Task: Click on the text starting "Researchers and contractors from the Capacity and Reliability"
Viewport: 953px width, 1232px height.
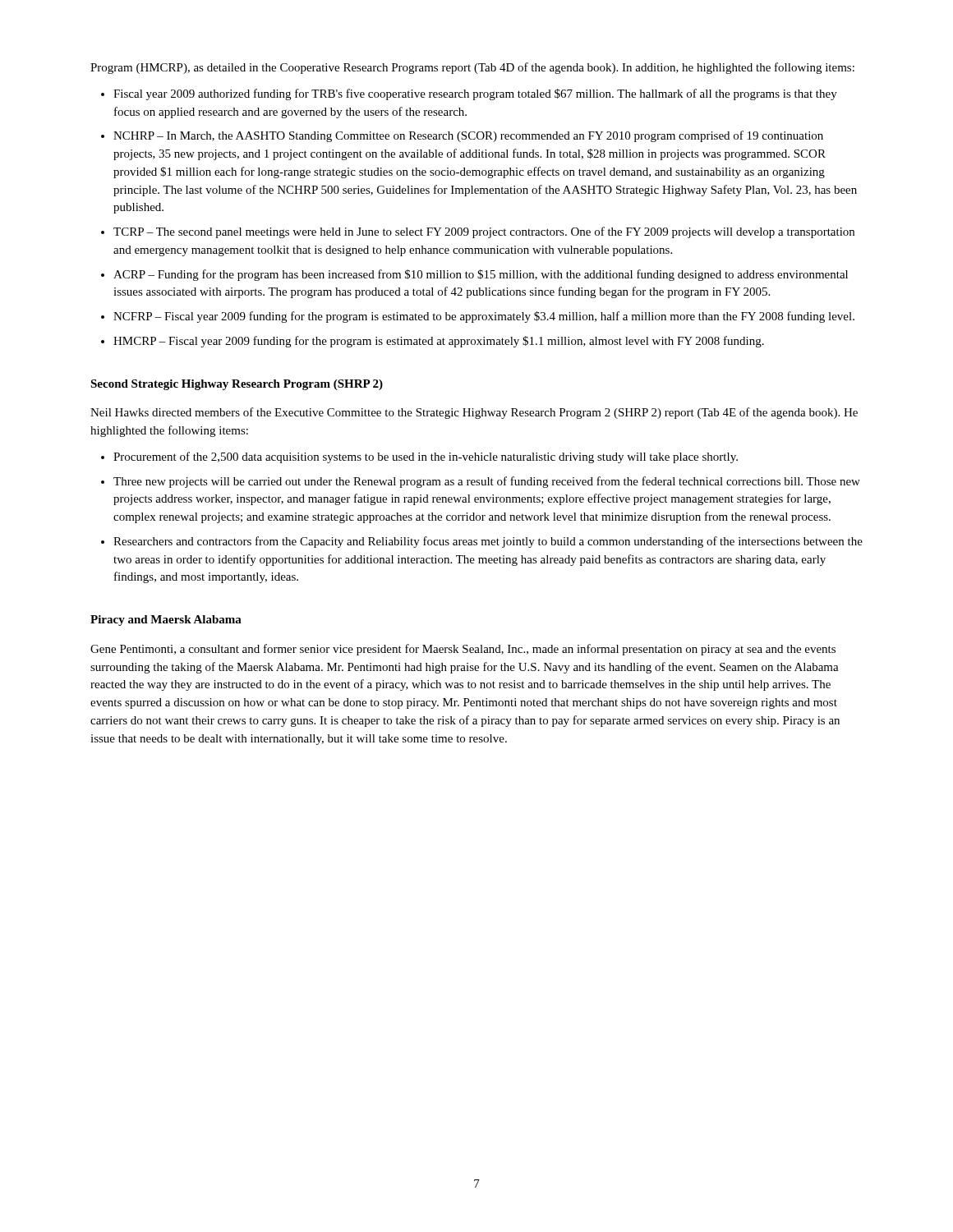Action: [488, 560]
